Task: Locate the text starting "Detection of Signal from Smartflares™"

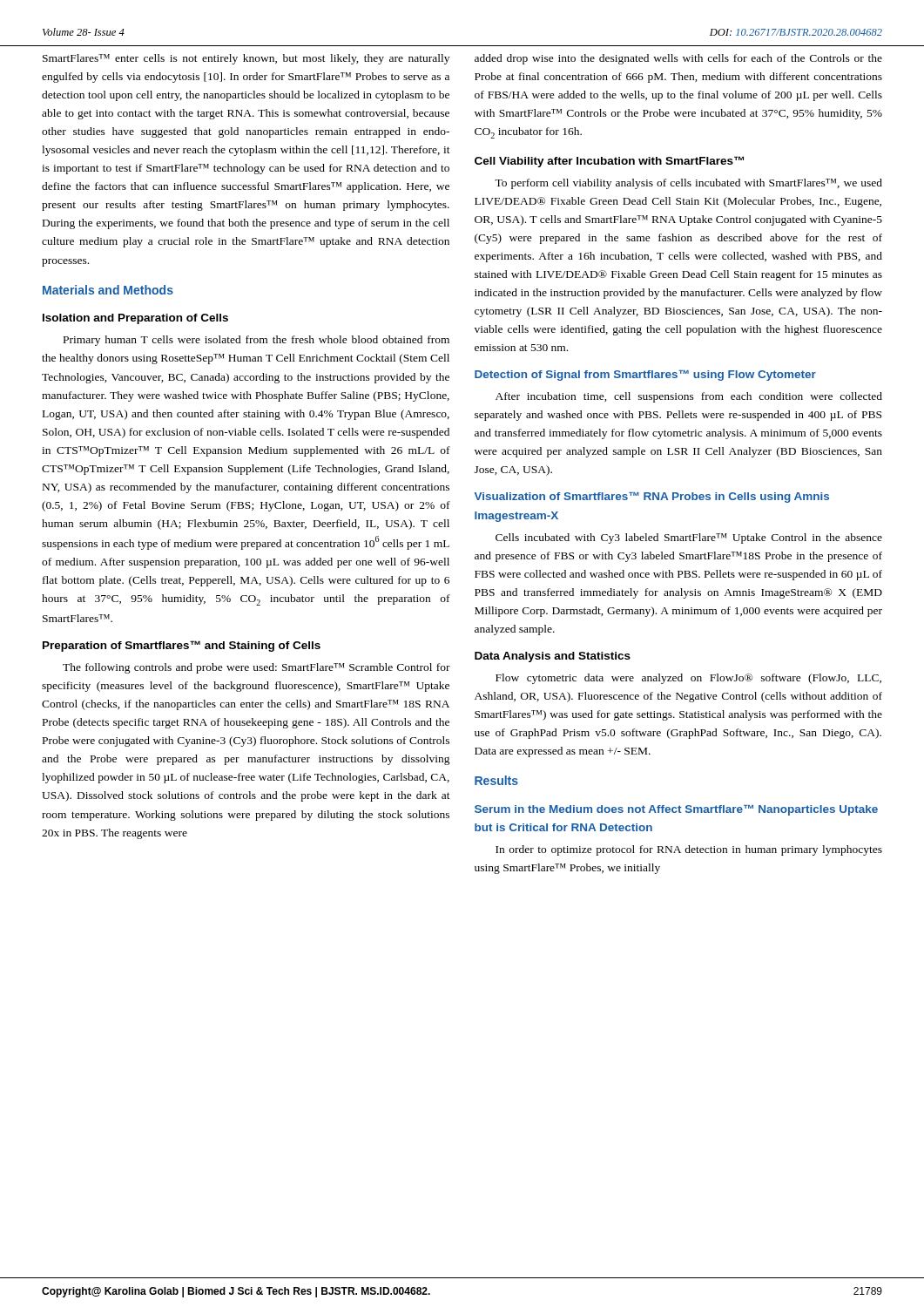Action: [645, 374]
